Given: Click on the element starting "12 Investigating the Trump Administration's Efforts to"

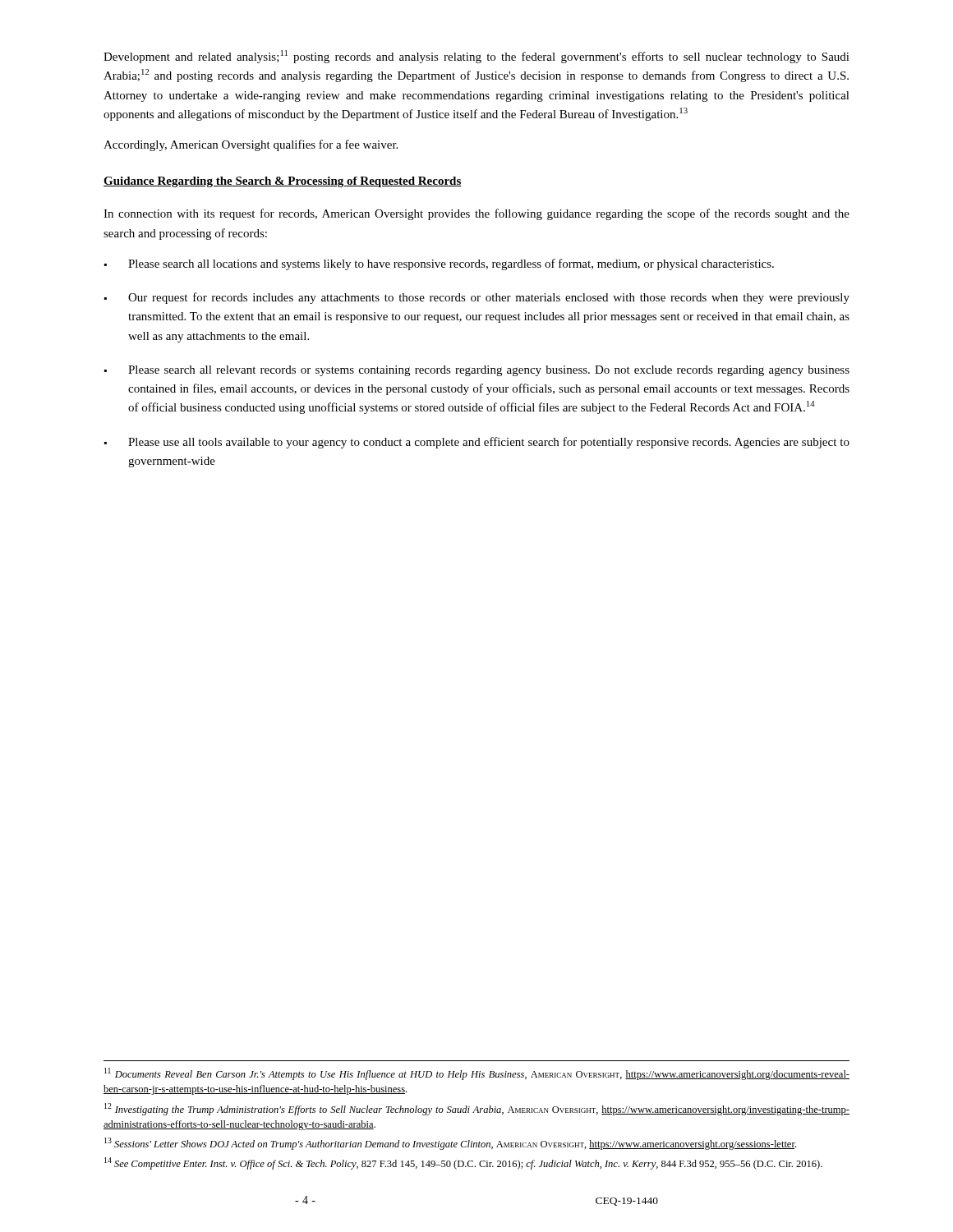Looking at the screenshot, I should pos(476,1116).
